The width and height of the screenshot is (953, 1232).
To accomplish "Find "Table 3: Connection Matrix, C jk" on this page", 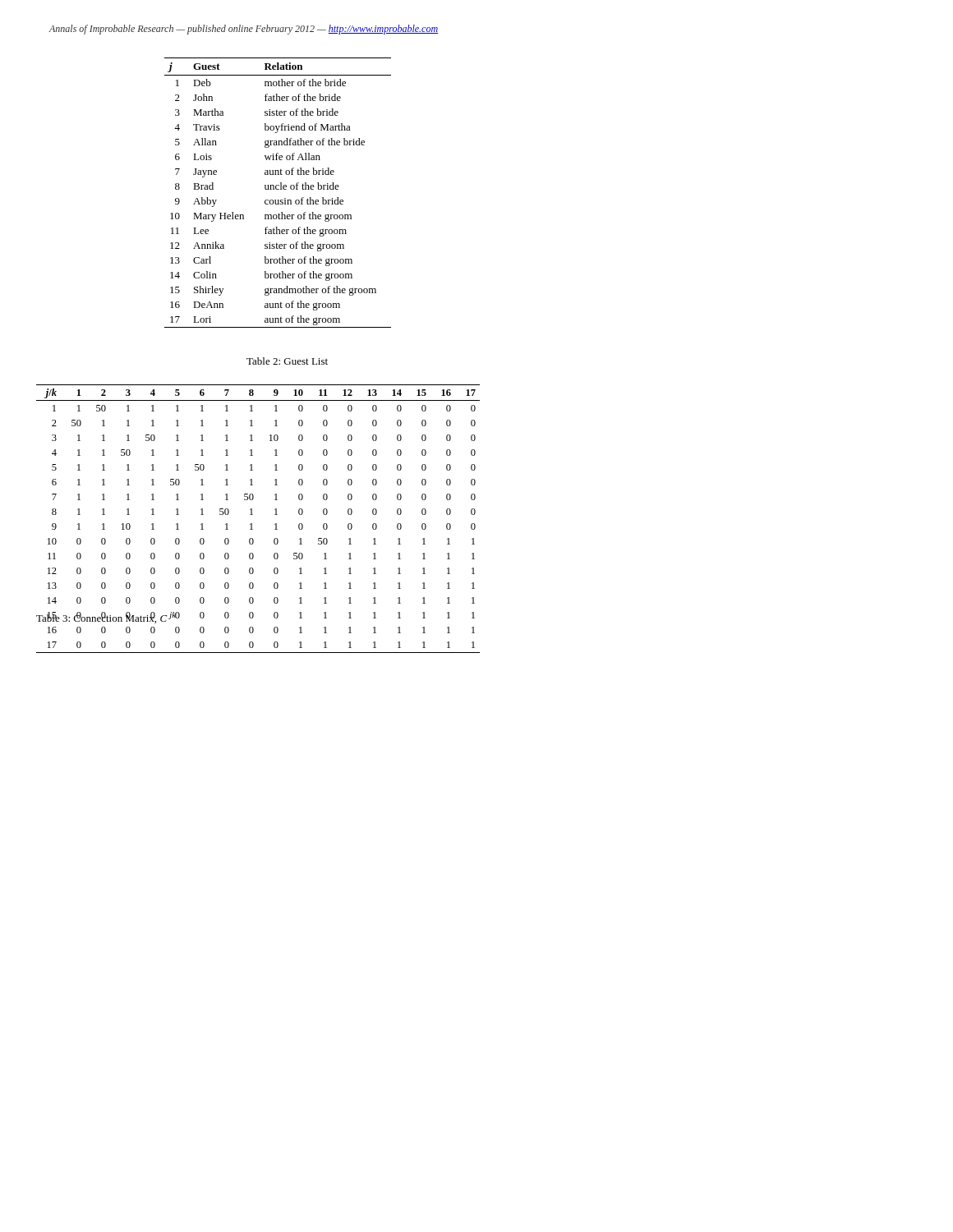I will pyautogui.click(x=106, y=617).
